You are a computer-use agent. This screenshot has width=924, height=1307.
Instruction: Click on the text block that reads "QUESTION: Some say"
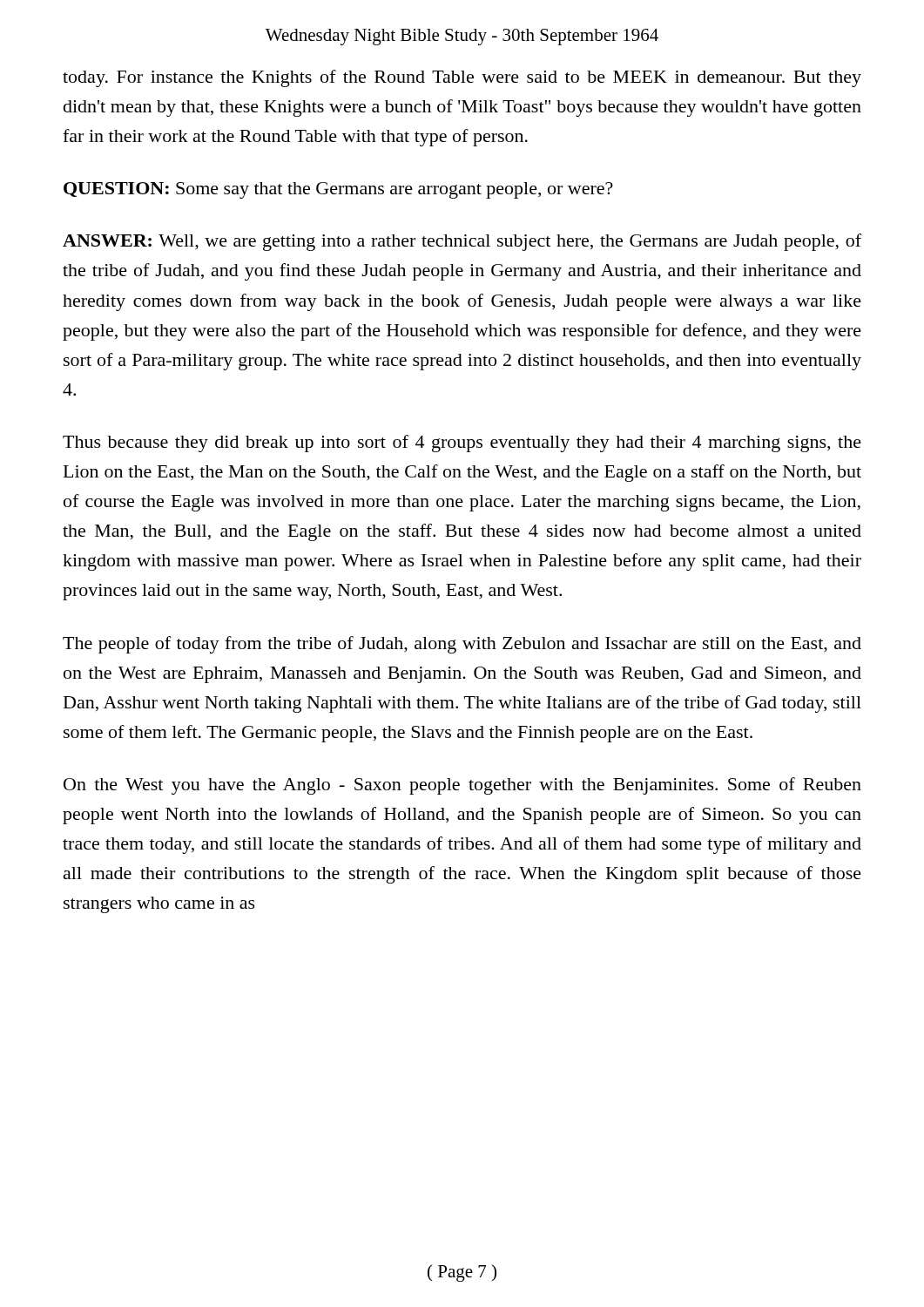click(x=338, y=188)
